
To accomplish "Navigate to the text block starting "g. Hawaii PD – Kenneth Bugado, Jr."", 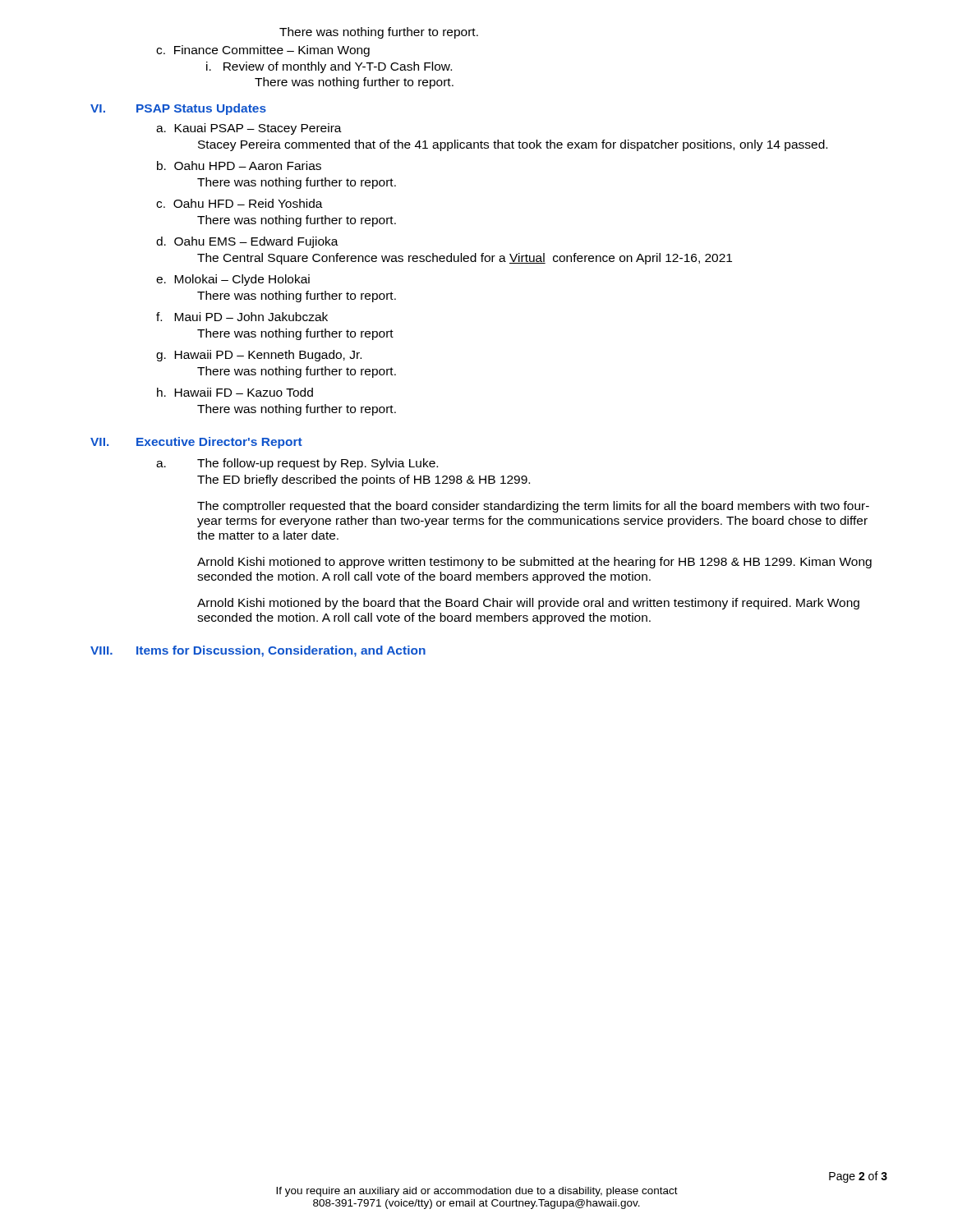I will click(x=259, y=354).
